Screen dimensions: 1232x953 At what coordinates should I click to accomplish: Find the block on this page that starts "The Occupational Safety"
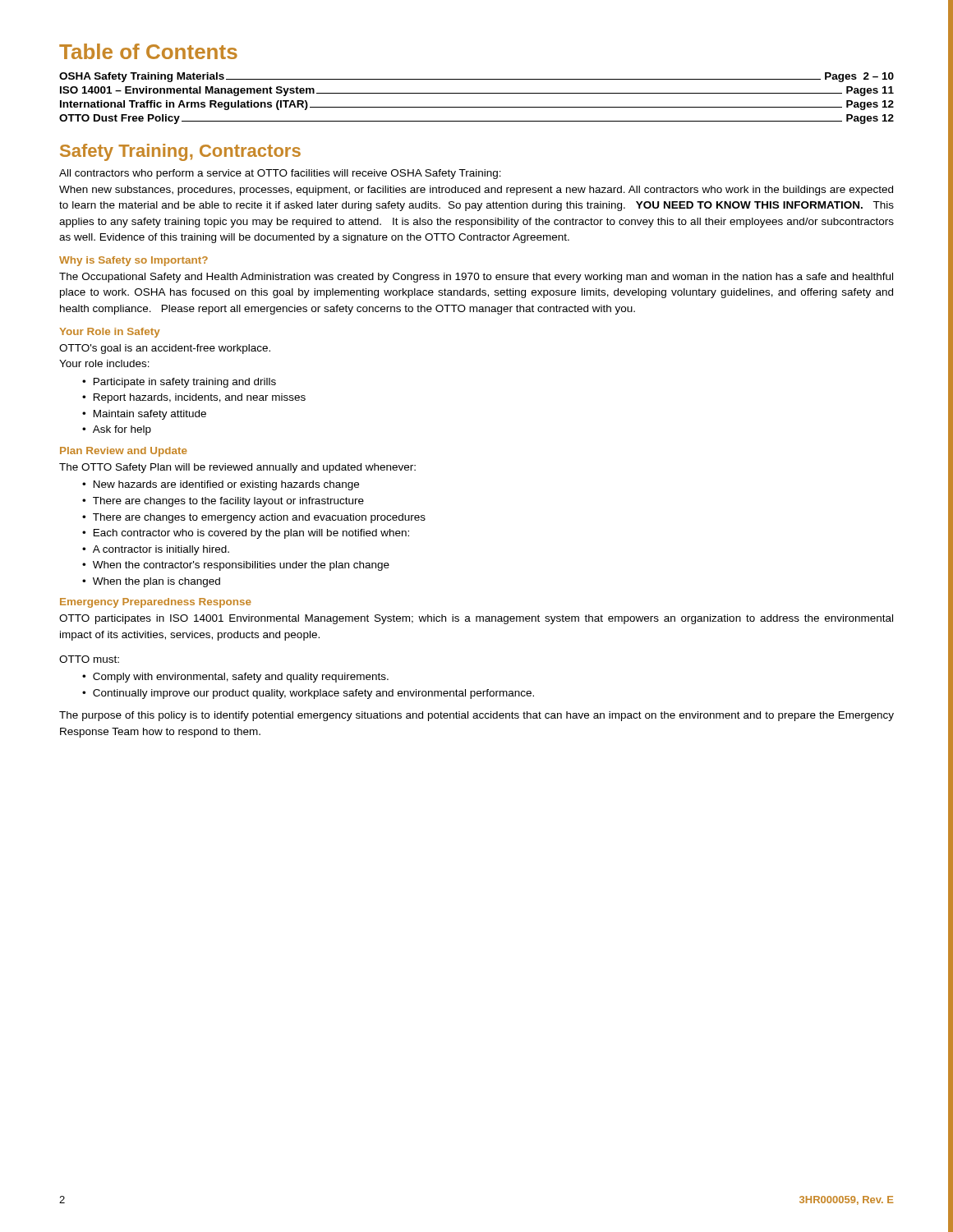tap(476, 292)
